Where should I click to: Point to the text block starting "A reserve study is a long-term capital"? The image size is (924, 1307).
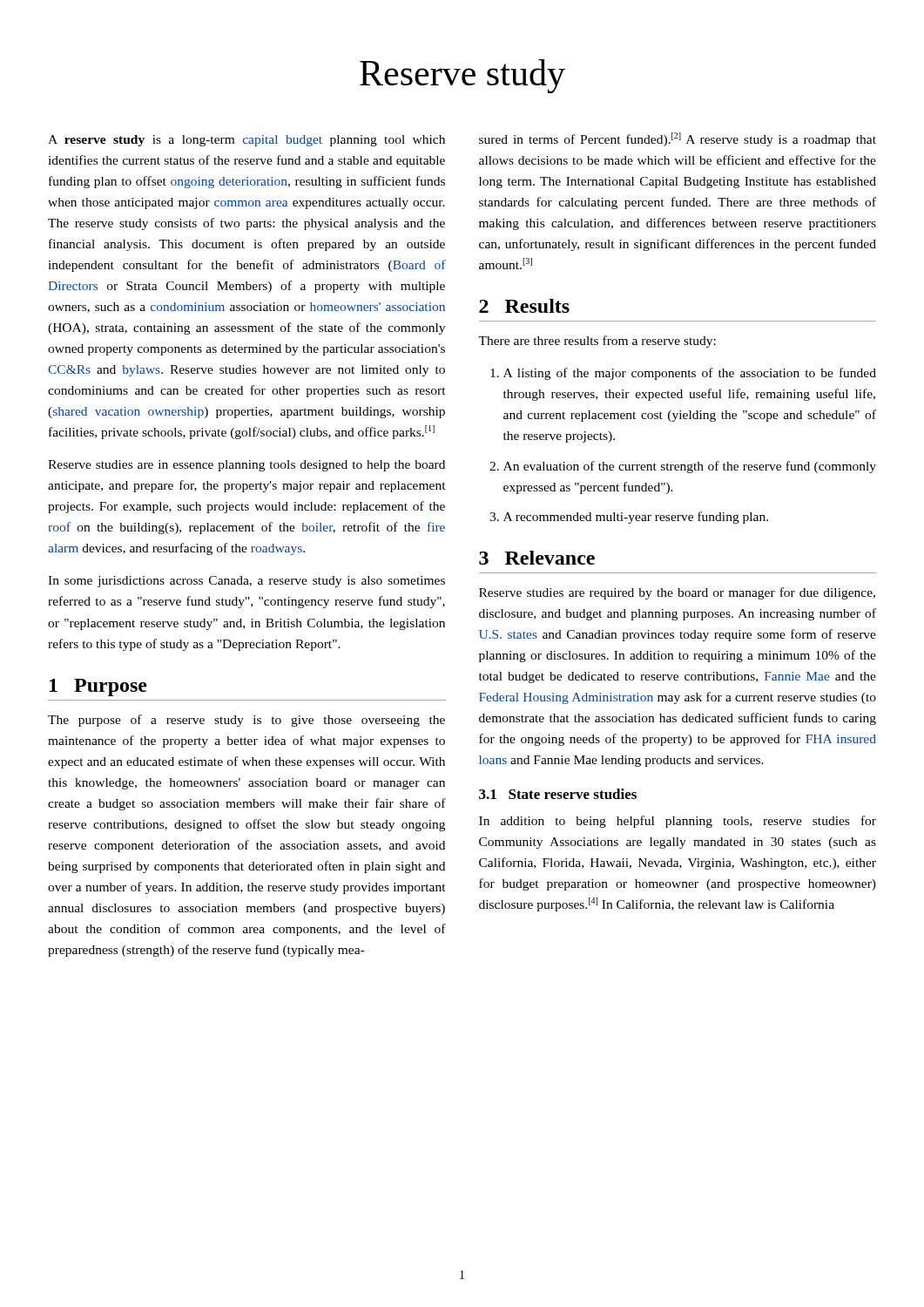pos(247,286)
